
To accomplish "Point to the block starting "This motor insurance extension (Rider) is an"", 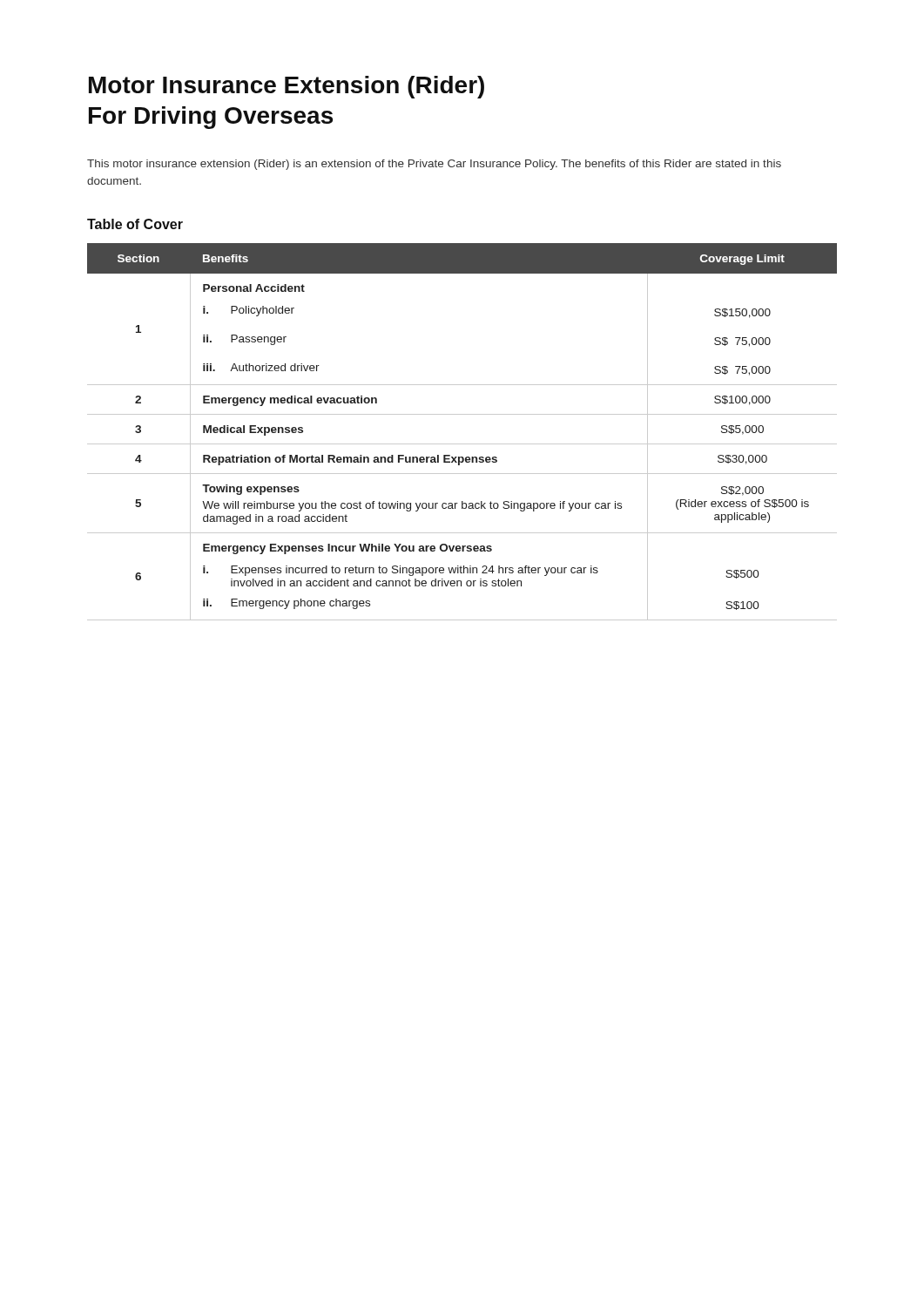I will 434,172.
